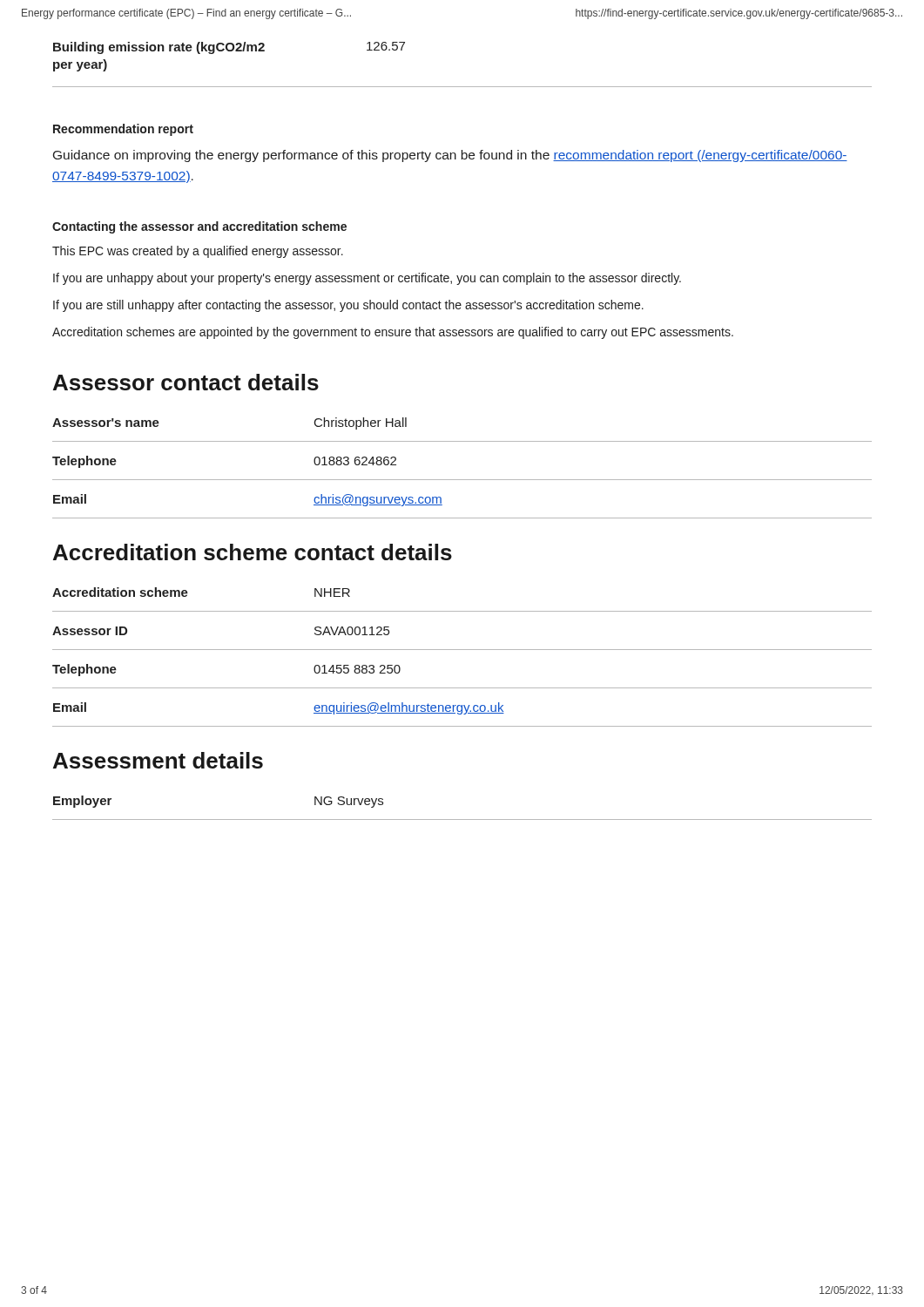Locate the section header that opens with "Contacting the assessor"
This screenshot has width=924, height=1307.
(x=200, y=227)
